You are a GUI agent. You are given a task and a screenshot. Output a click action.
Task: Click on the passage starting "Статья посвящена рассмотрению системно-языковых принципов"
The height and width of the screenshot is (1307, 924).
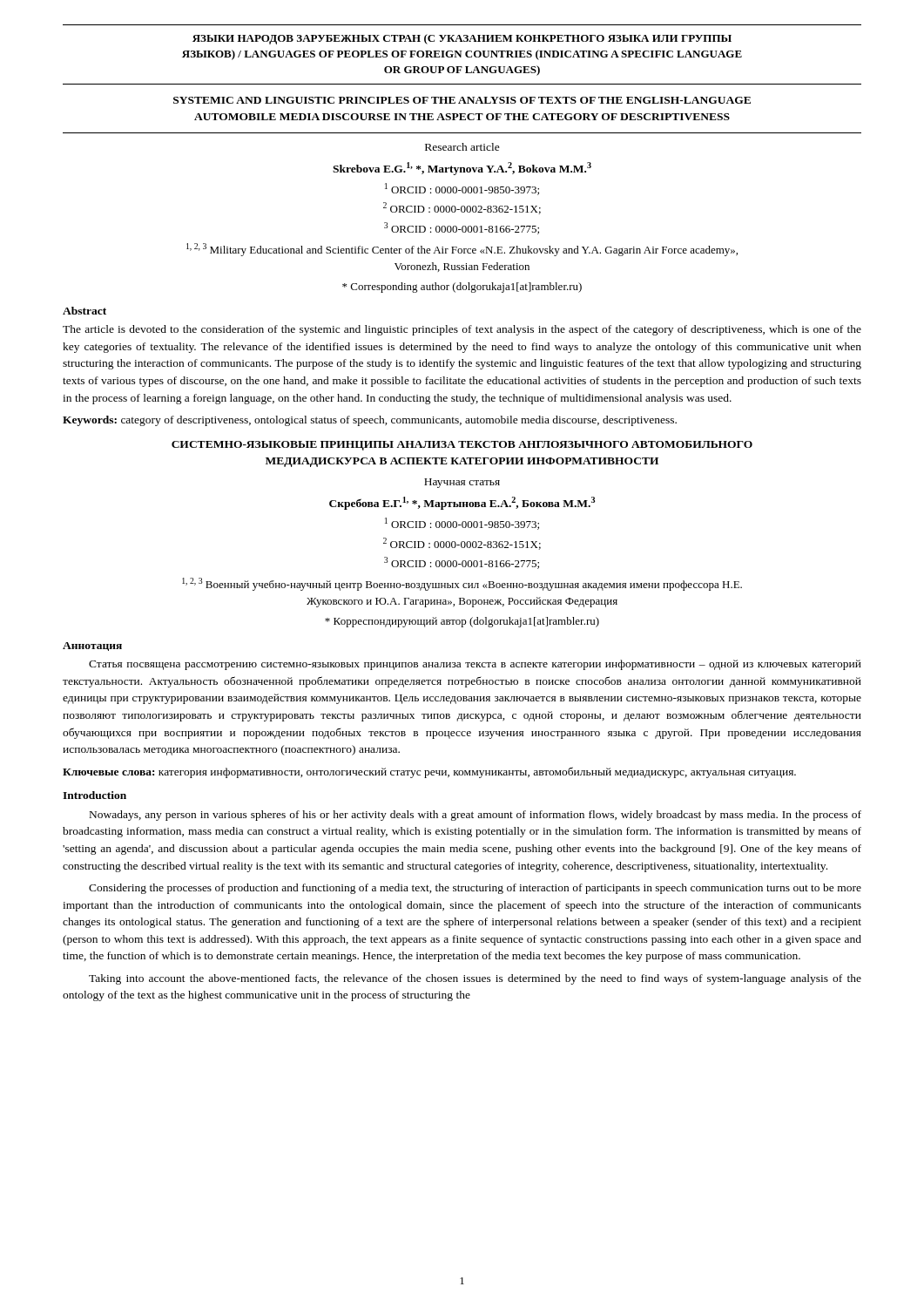462,706
